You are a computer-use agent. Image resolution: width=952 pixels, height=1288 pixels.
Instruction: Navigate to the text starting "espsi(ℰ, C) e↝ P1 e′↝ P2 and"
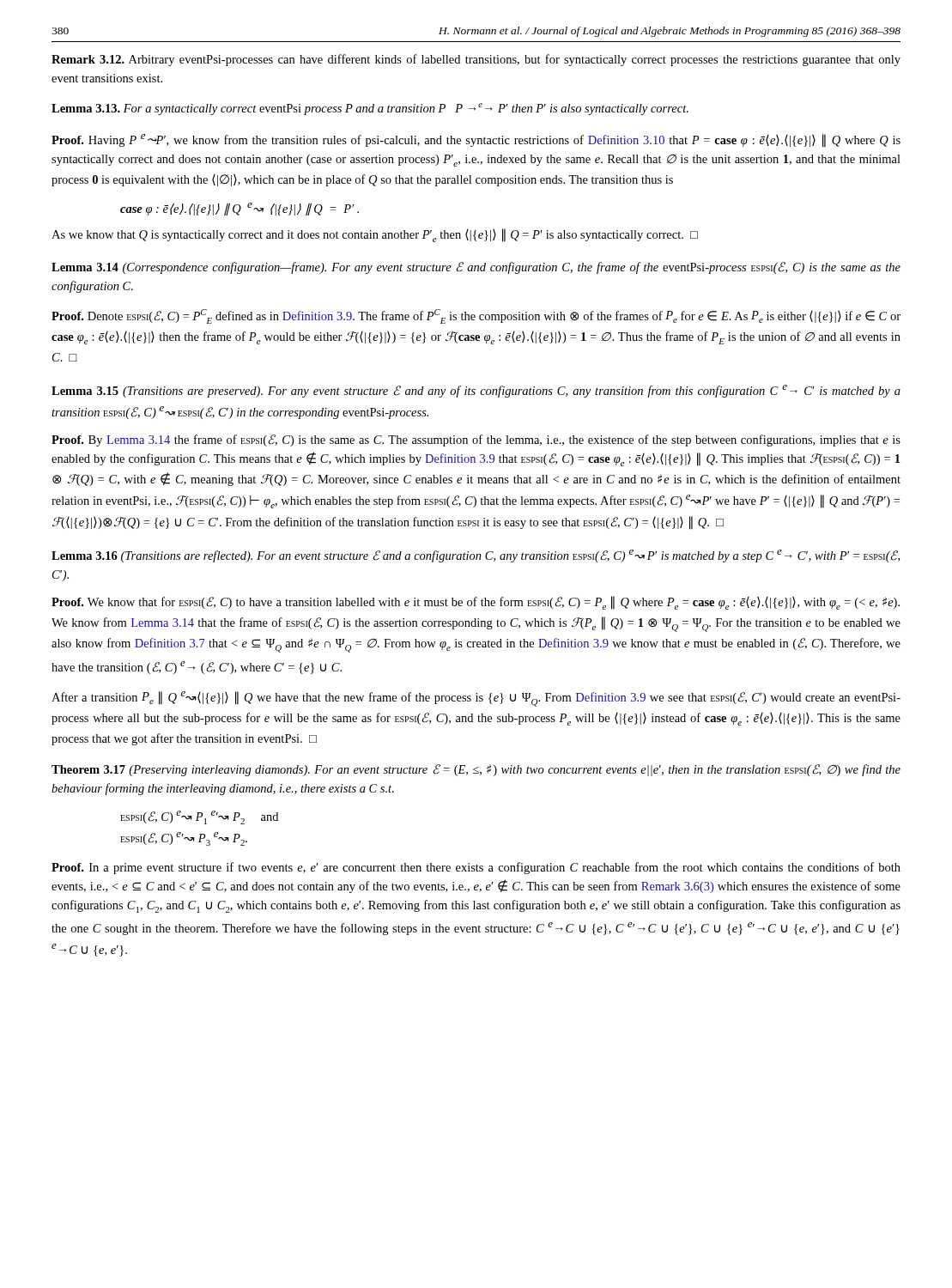(199, 816)
